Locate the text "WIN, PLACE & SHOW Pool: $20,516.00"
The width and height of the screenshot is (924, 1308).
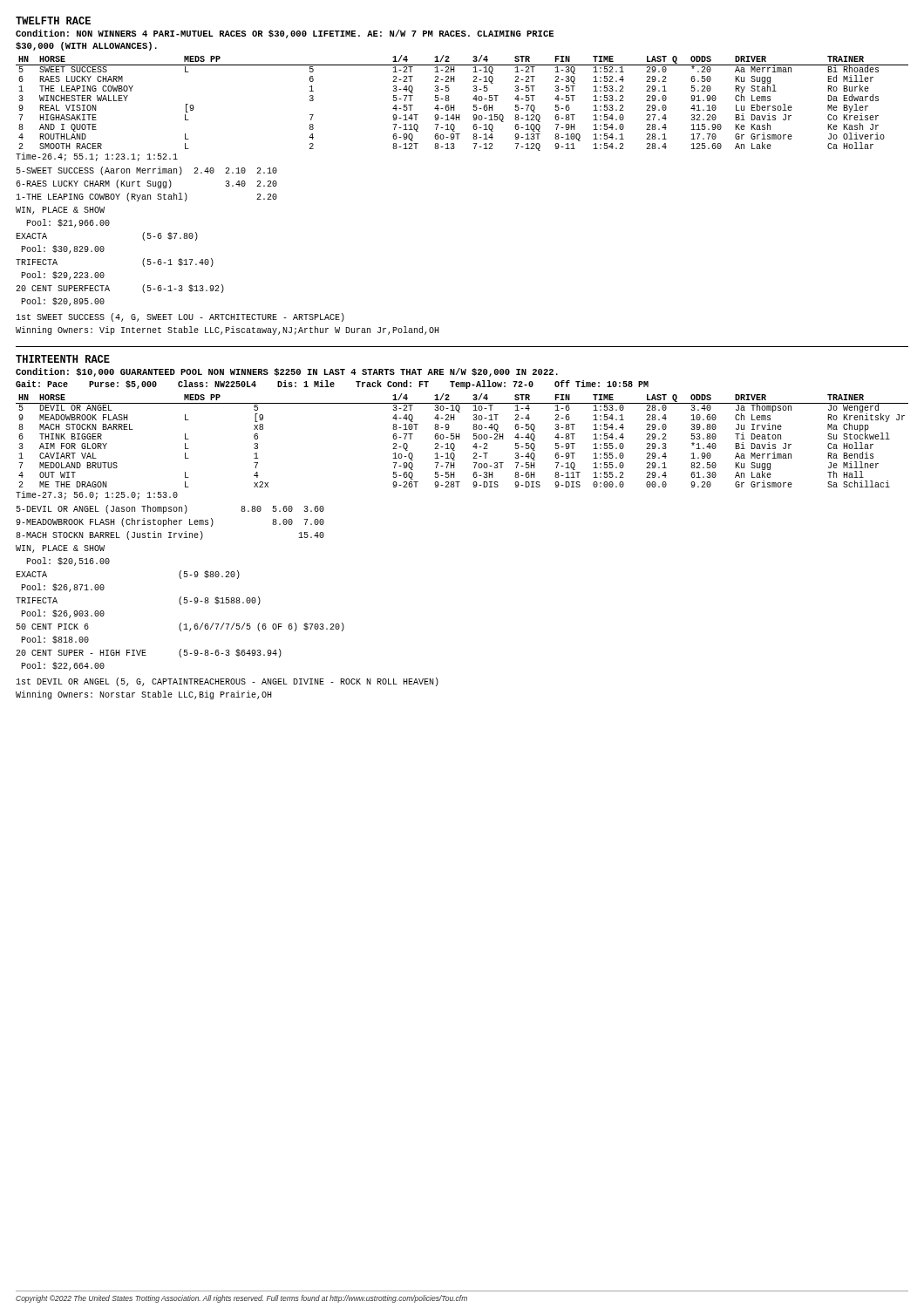(63, 555)
